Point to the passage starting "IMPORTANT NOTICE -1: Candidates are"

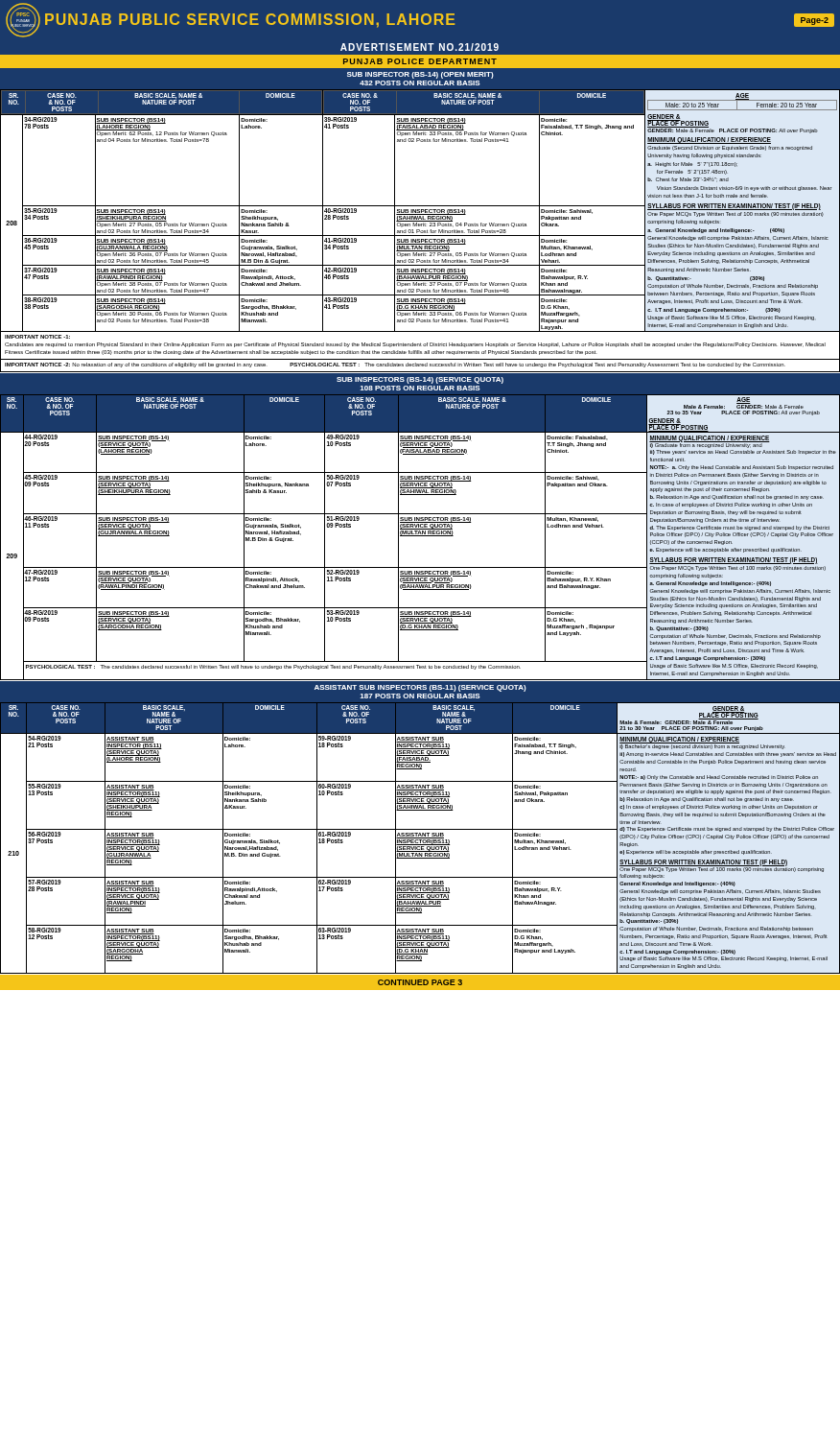coord(415,345)
